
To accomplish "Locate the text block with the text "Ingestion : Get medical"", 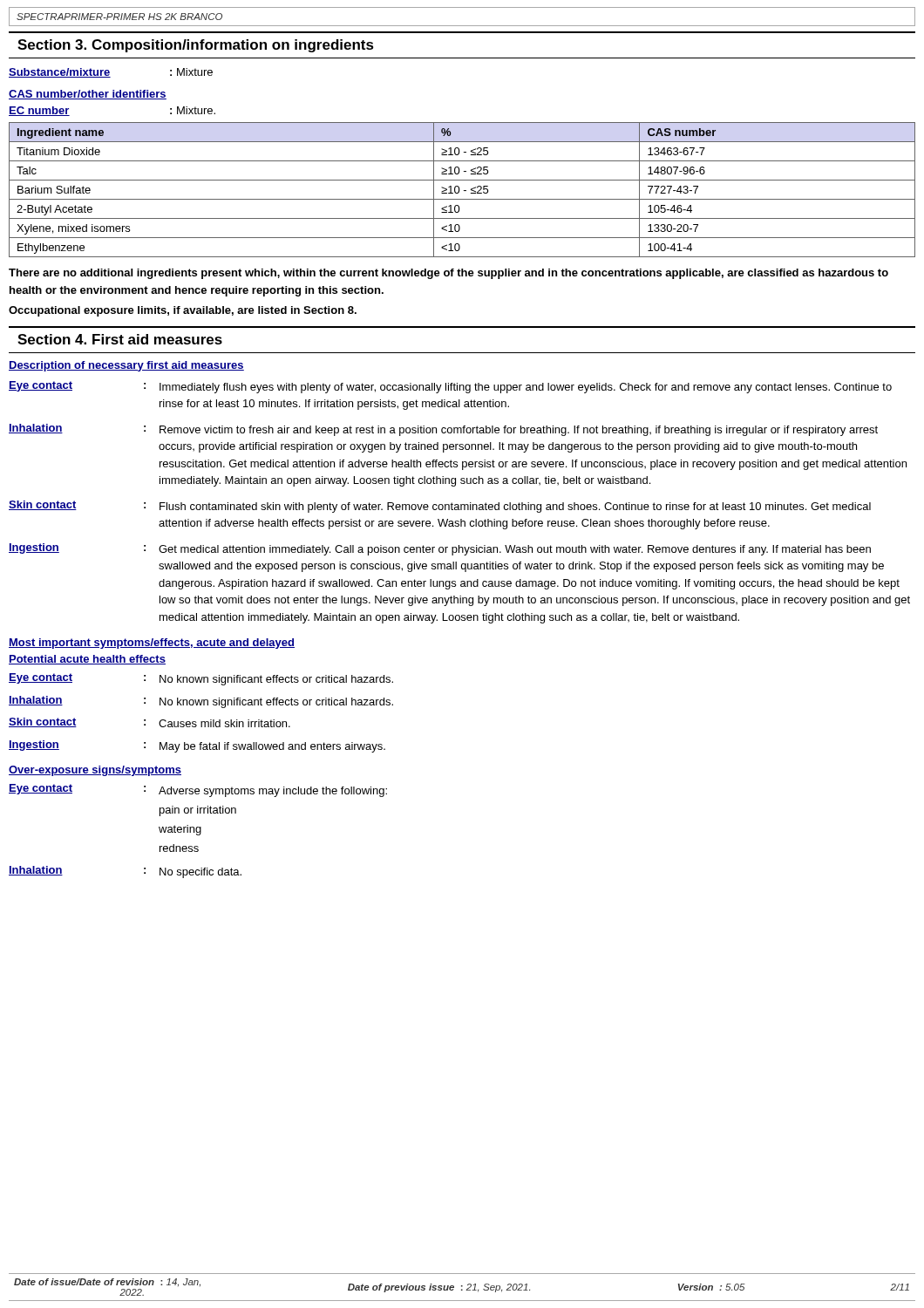I will click(x=462, y=583).
